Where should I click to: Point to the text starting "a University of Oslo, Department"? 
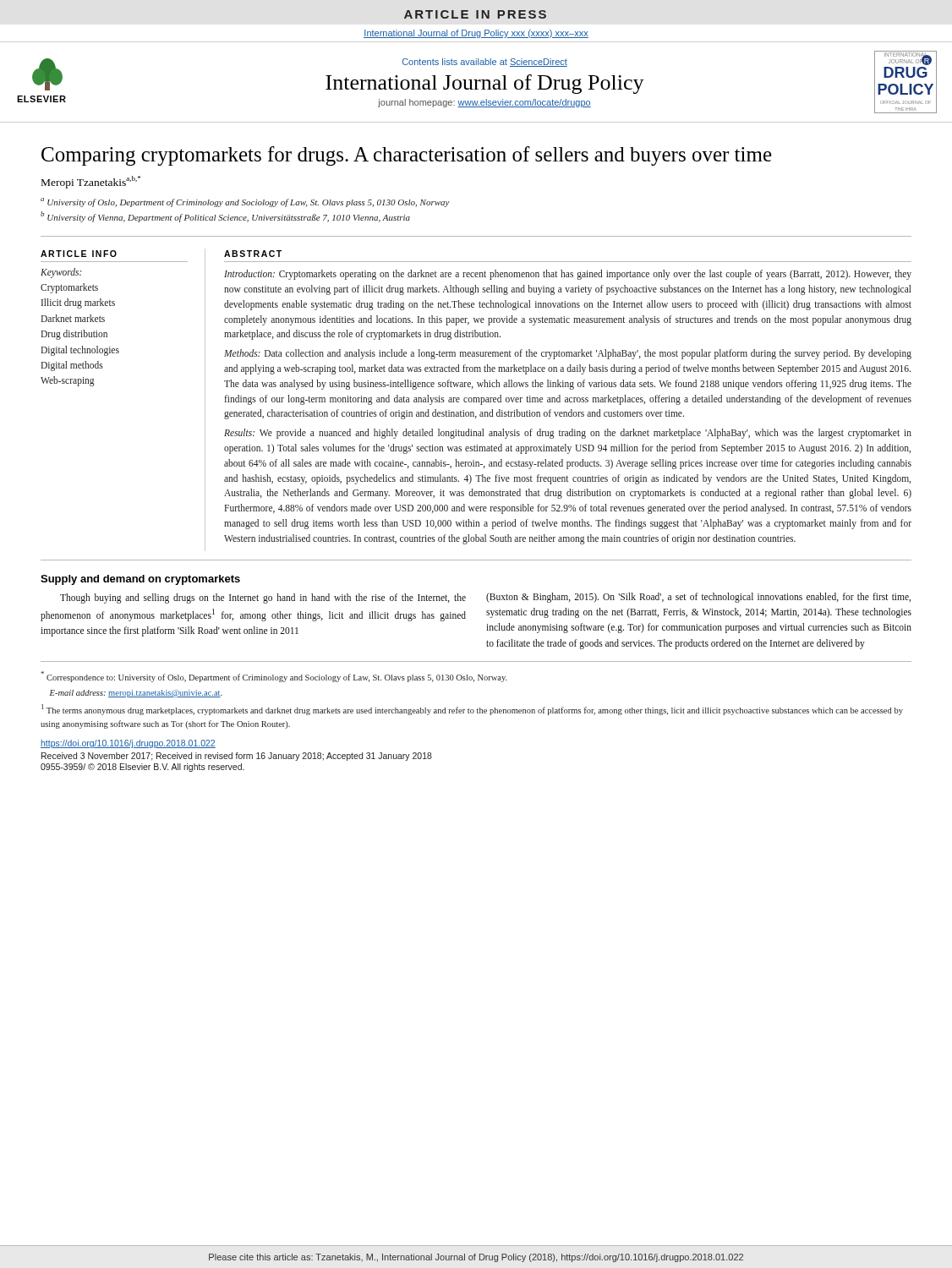pyautogui.click(x=245, y=208)
